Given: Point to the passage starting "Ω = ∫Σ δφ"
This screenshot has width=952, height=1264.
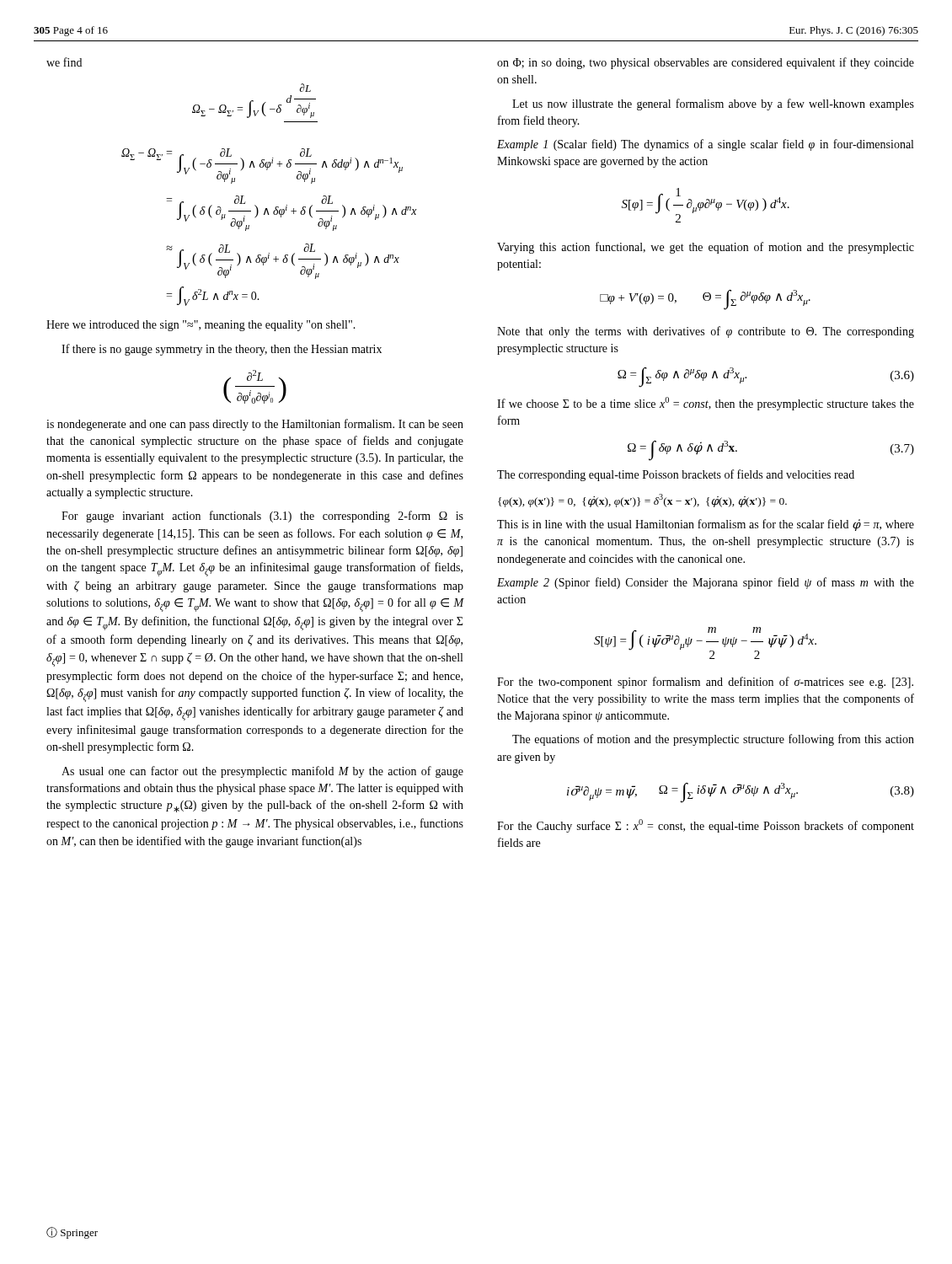Looking at the screenshot, I should pos(706,376).
